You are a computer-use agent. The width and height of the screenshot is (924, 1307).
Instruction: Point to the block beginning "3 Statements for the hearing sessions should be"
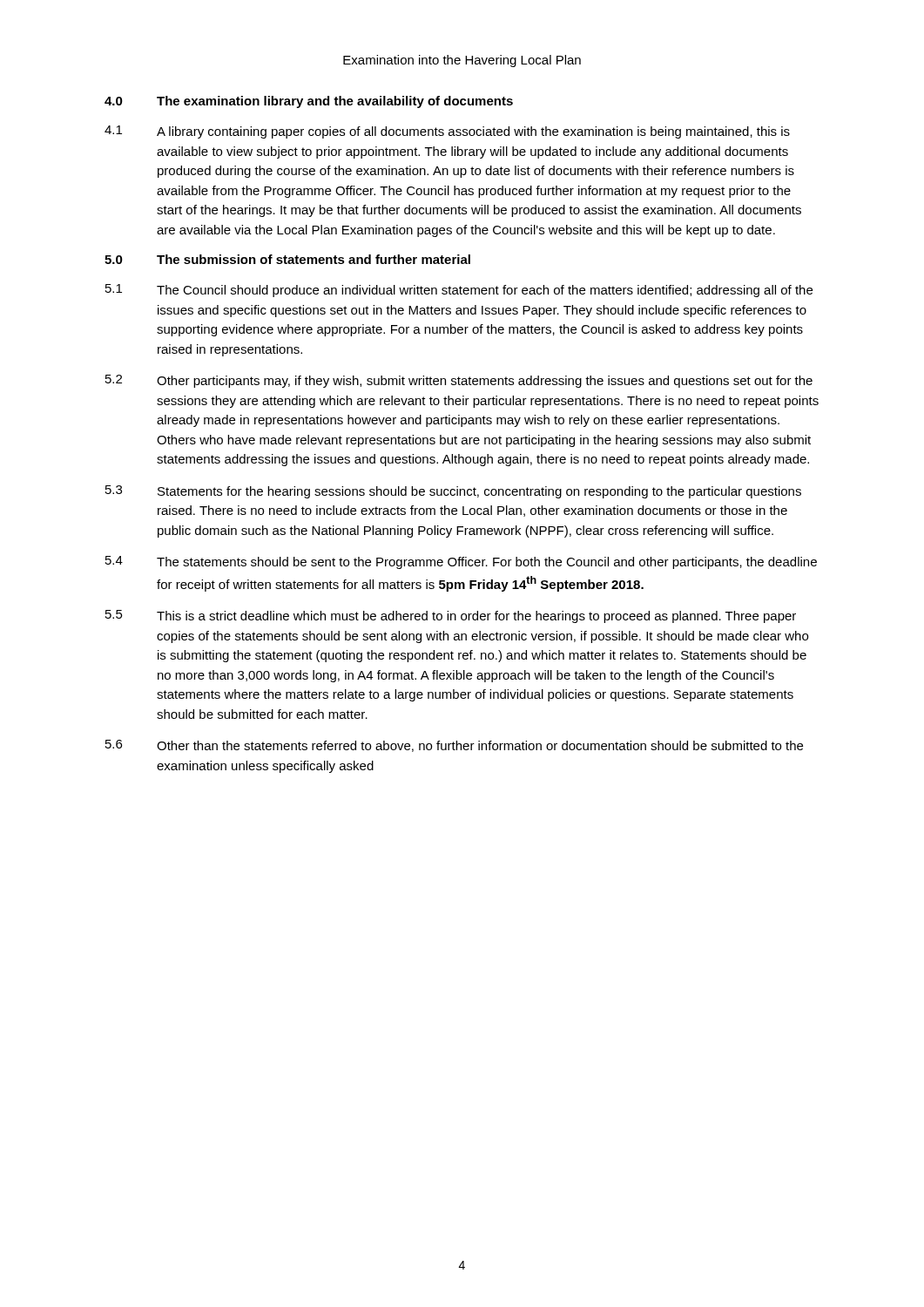coord(462,511)
